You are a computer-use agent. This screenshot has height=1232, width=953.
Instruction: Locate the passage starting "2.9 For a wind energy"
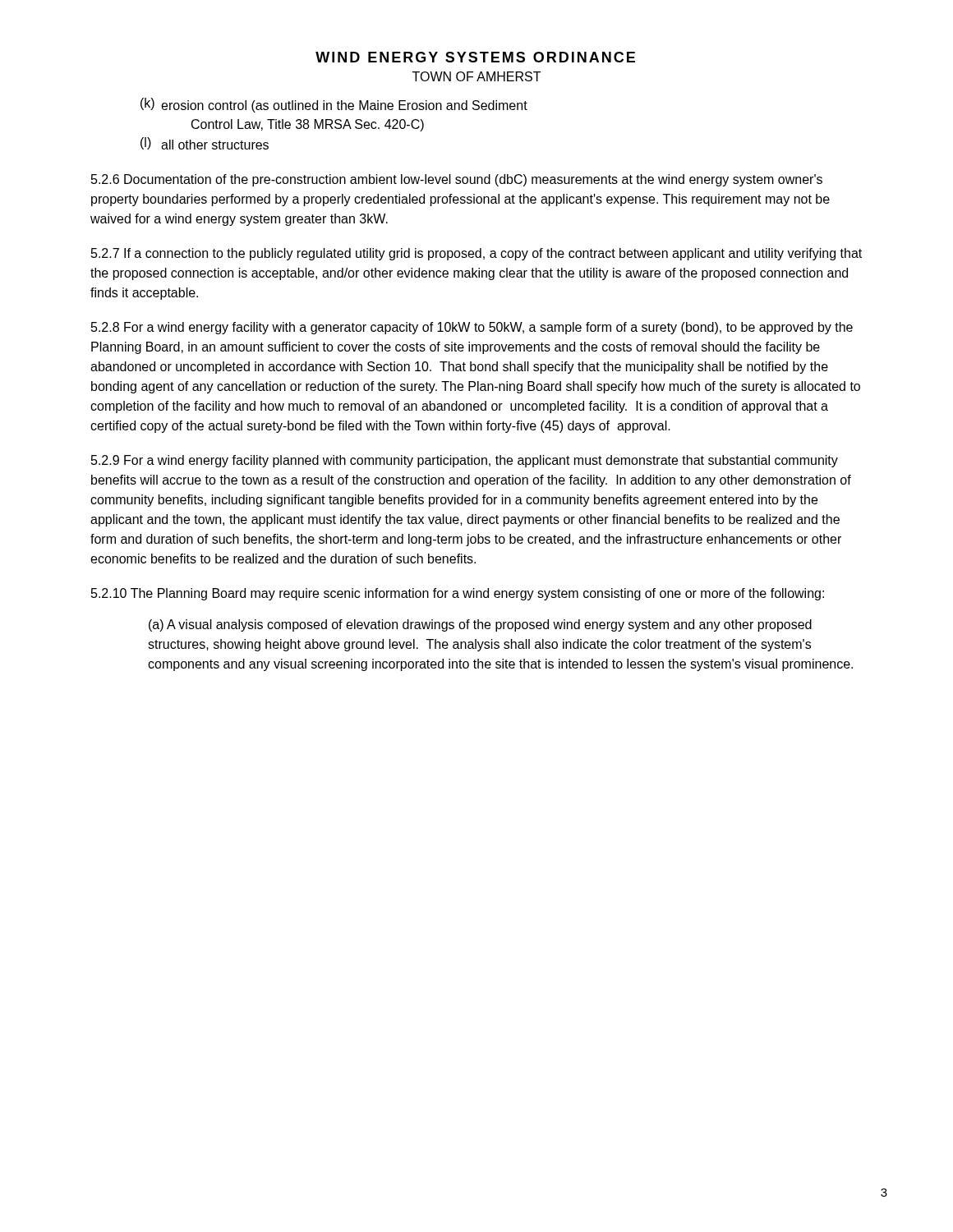471,509
